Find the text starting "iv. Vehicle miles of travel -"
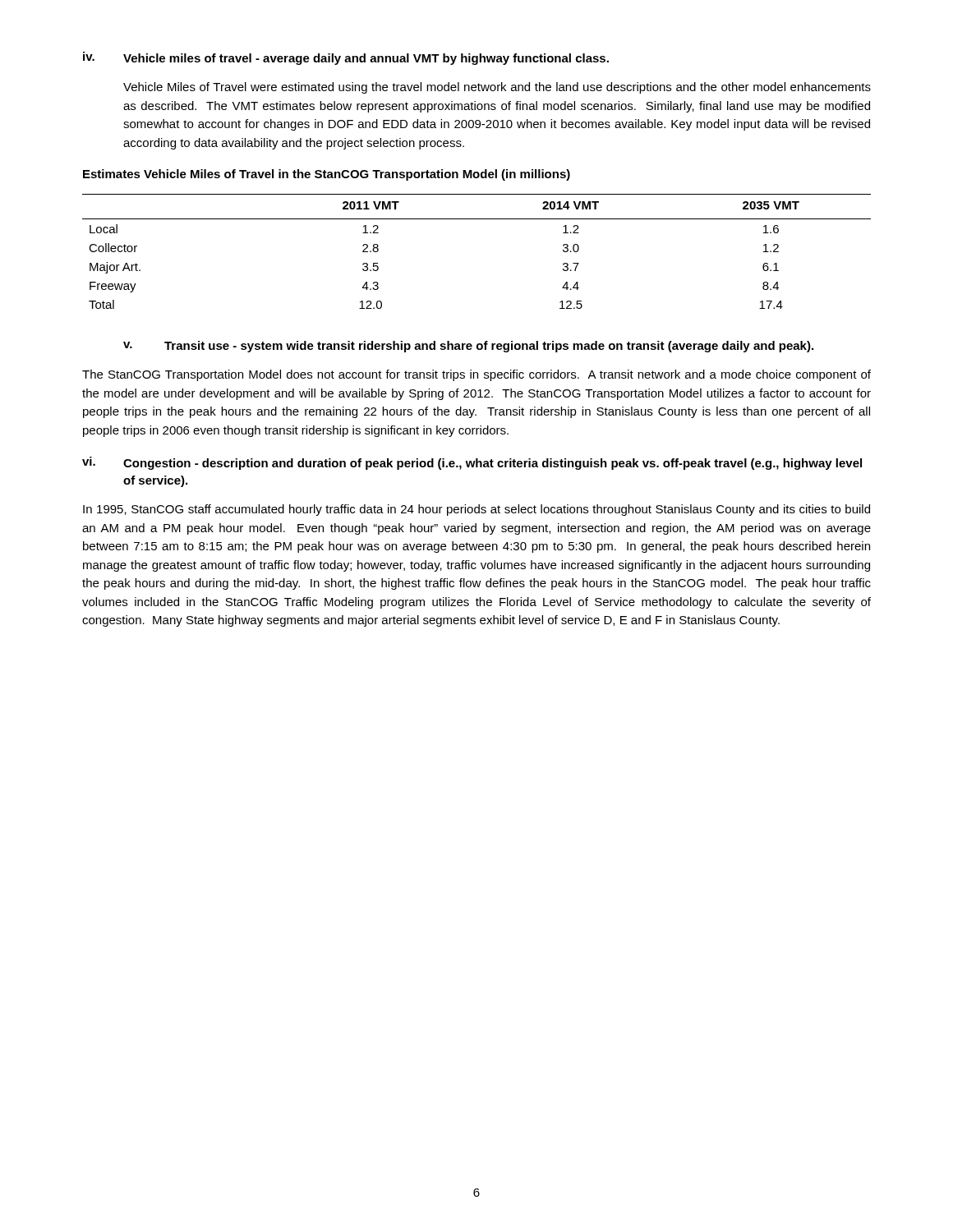The height and width of the screenshot is (1232, 953). click(x=346, y=58)
